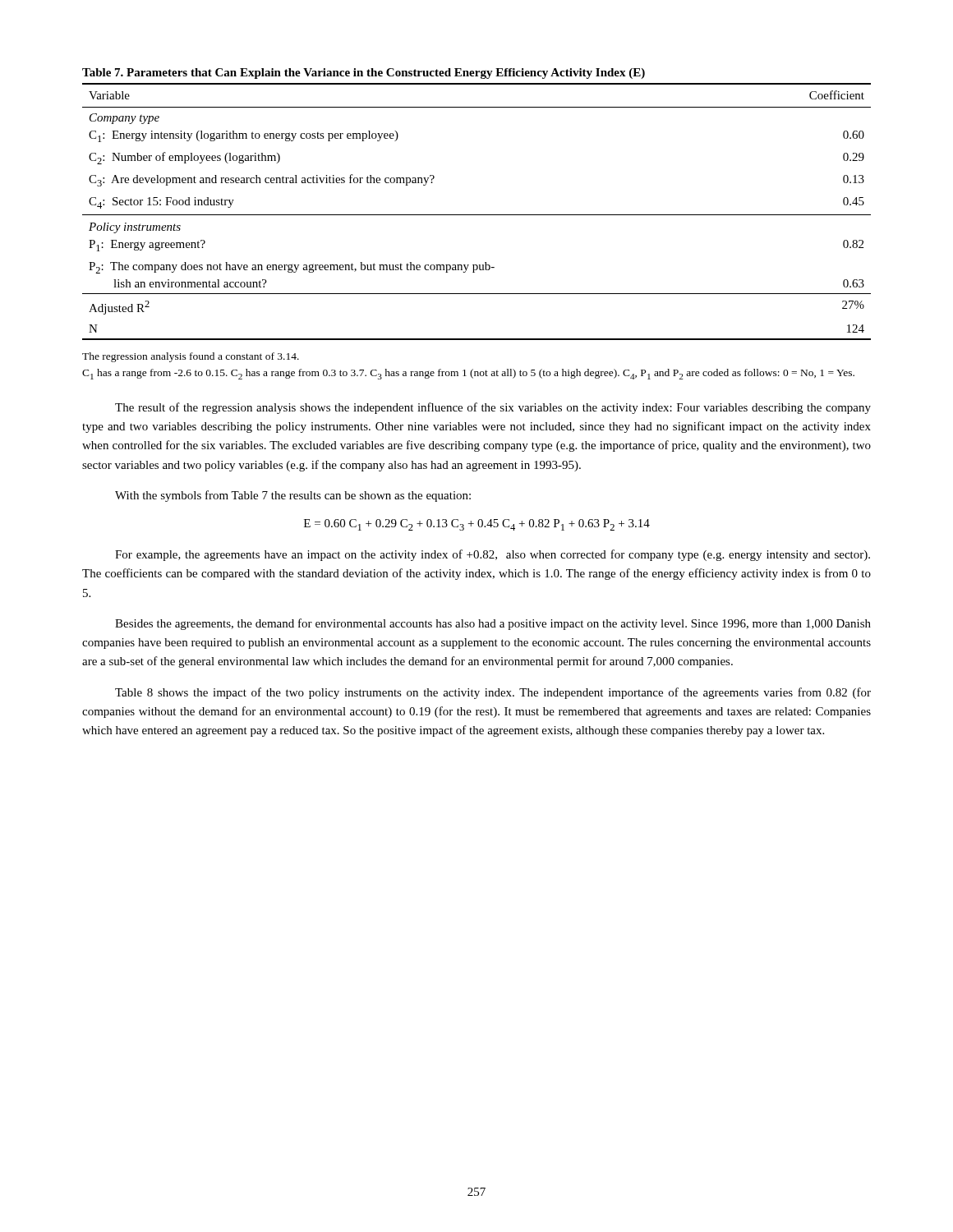Image resolution: width=953 pixels, height=1232 pixels.
Task: Find the block on this page that starts "Table 8 shows the impact of the"
Action: point(476,711)
